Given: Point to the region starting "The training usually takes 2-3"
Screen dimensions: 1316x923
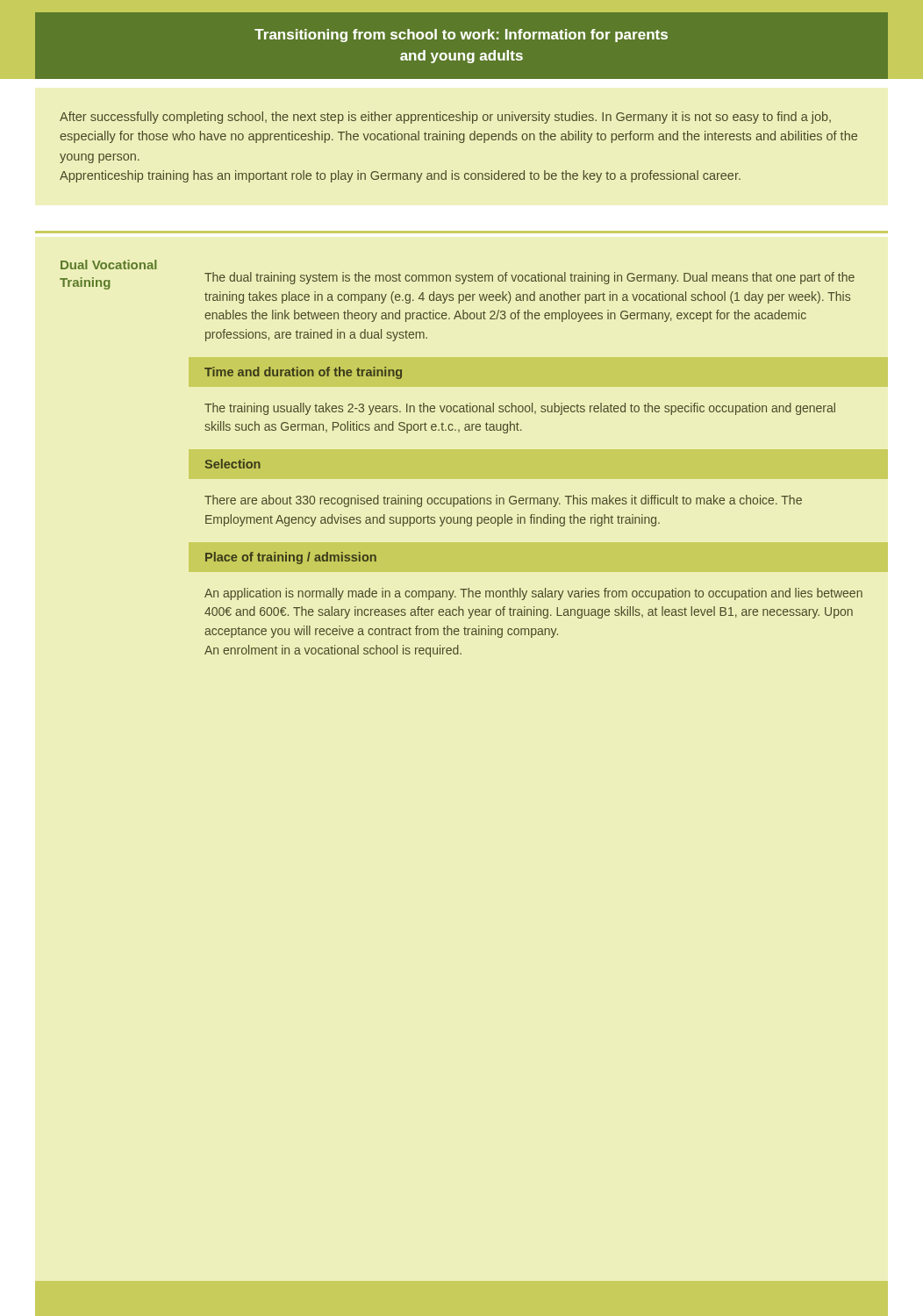Looking at the screenshot, I should click(x=520, y=417).
